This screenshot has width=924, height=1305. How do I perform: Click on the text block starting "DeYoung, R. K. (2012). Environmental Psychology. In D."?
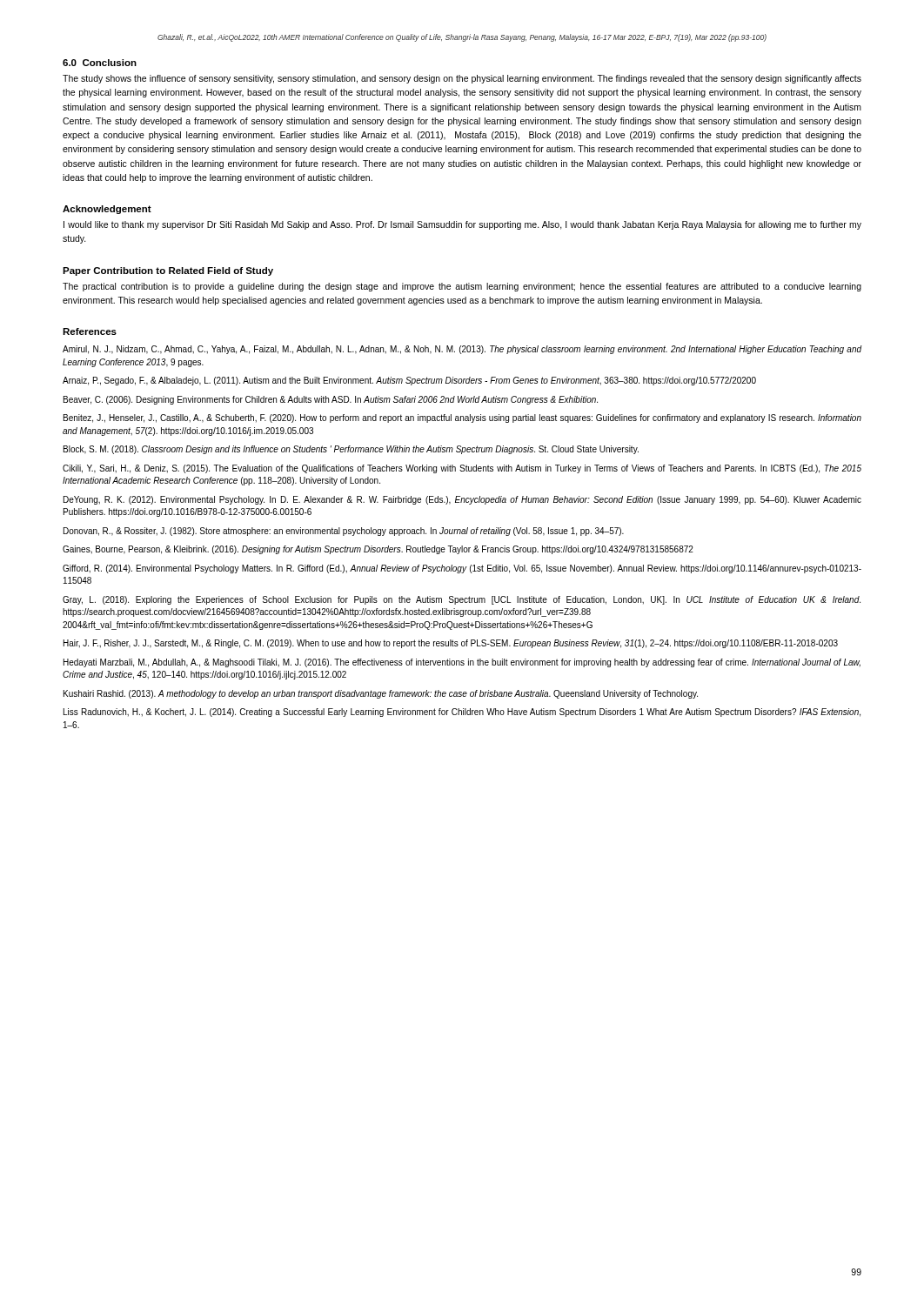(x=462, y=506)
